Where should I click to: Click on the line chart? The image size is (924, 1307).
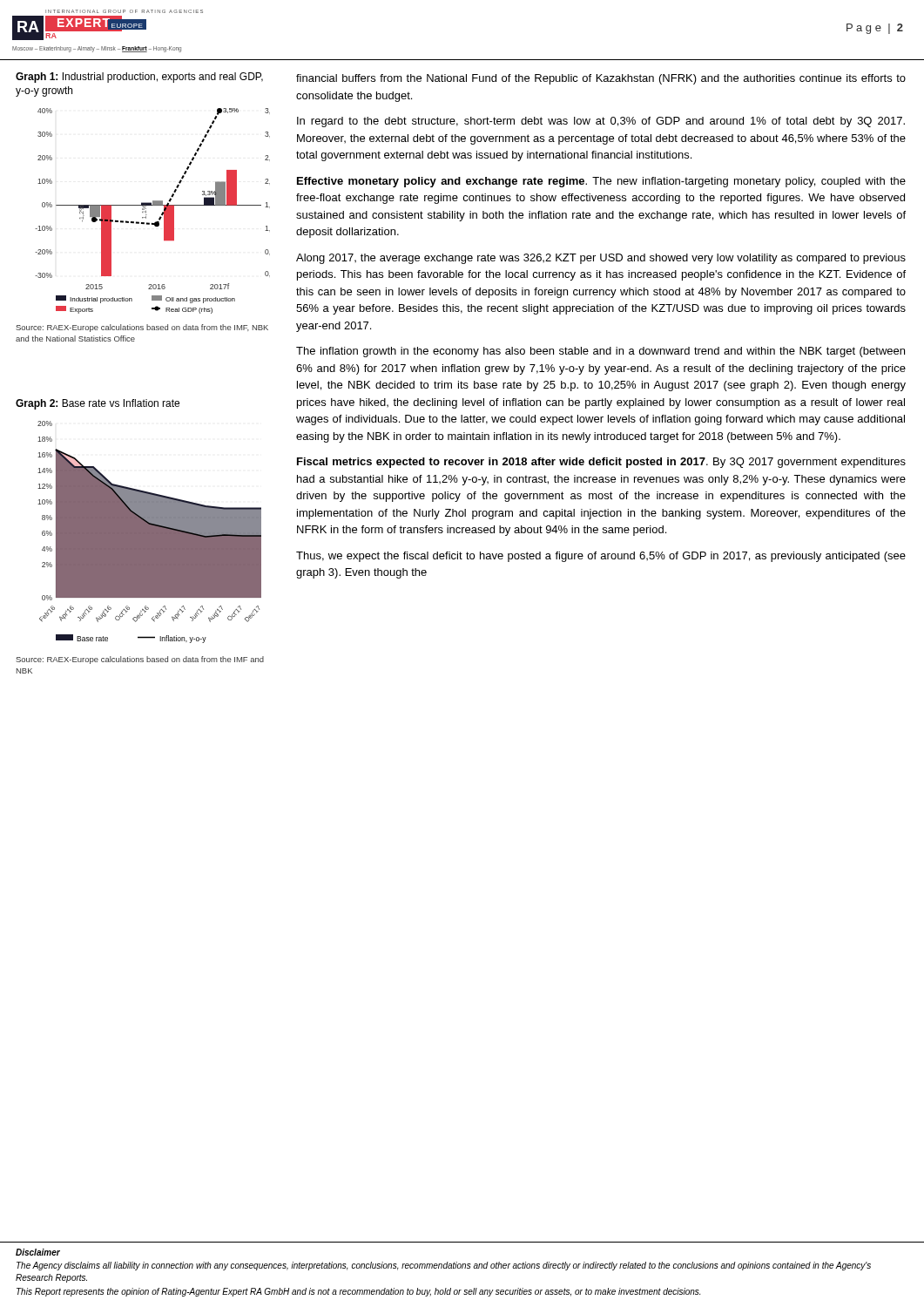point(143,534)
